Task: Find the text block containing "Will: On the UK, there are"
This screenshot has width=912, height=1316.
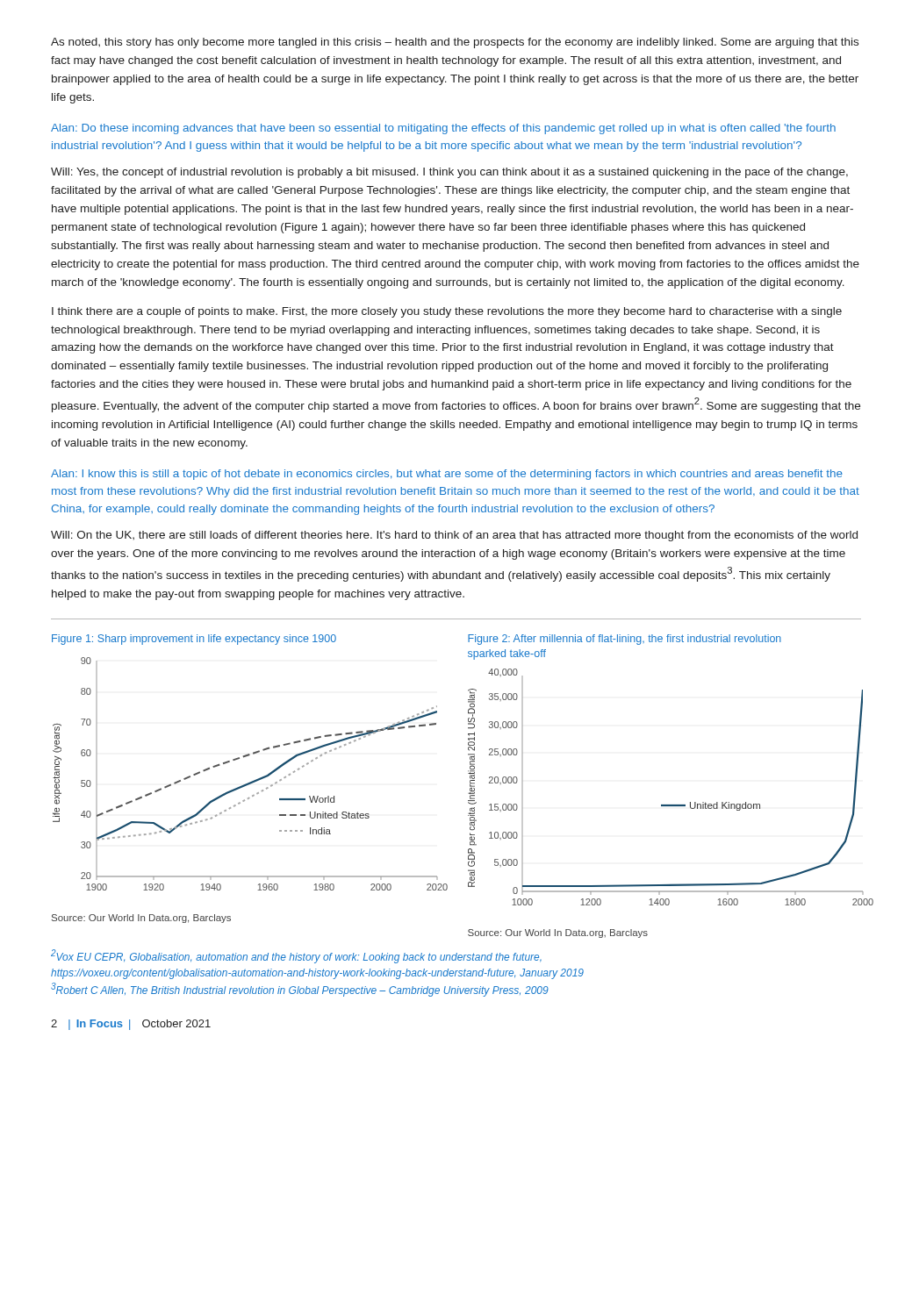Action: point(456,565)
